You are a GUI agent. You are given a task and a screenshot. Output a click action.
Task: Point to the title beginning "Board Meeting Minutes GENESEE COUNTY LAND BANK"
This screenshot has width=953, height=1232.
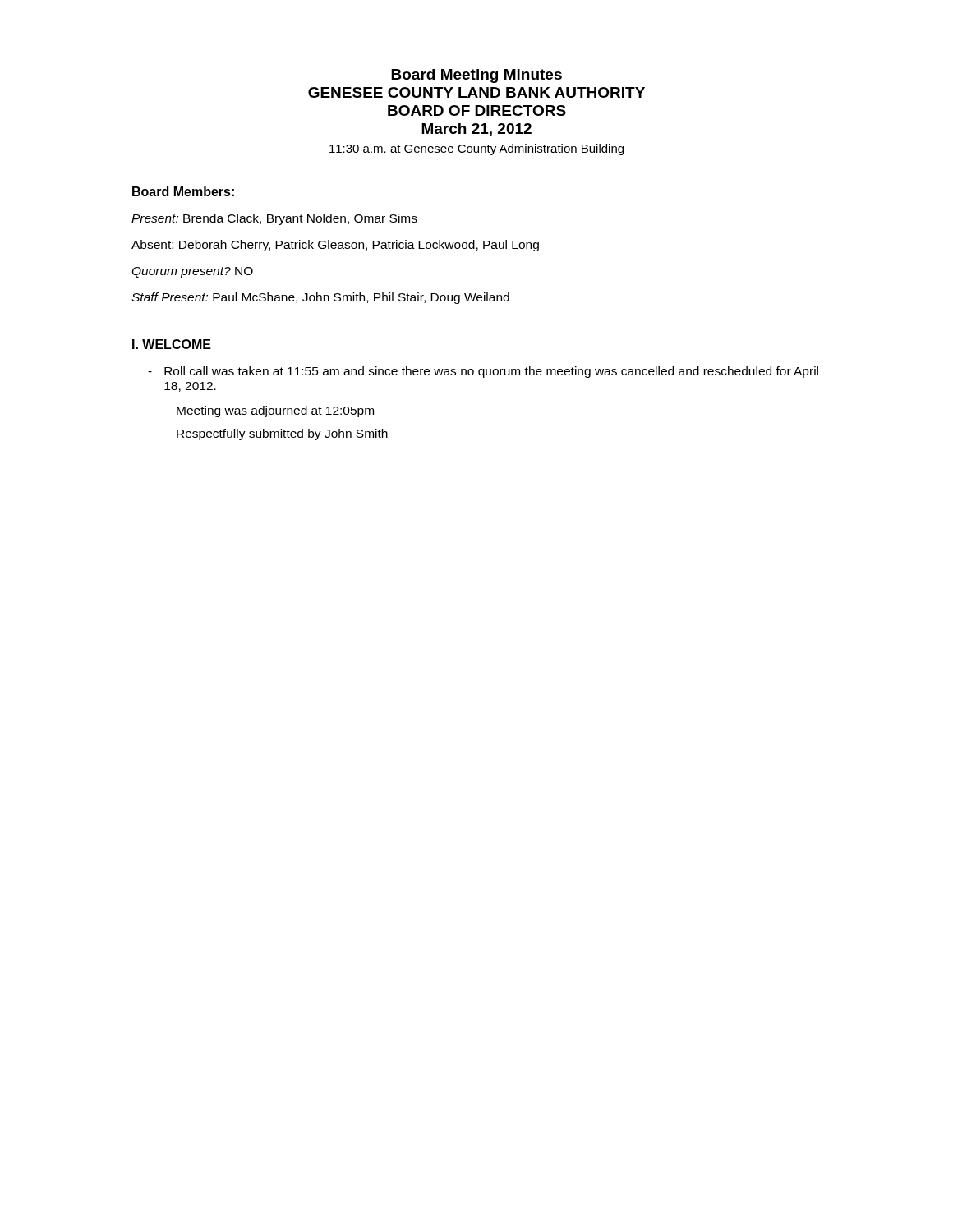coord(476,110)
